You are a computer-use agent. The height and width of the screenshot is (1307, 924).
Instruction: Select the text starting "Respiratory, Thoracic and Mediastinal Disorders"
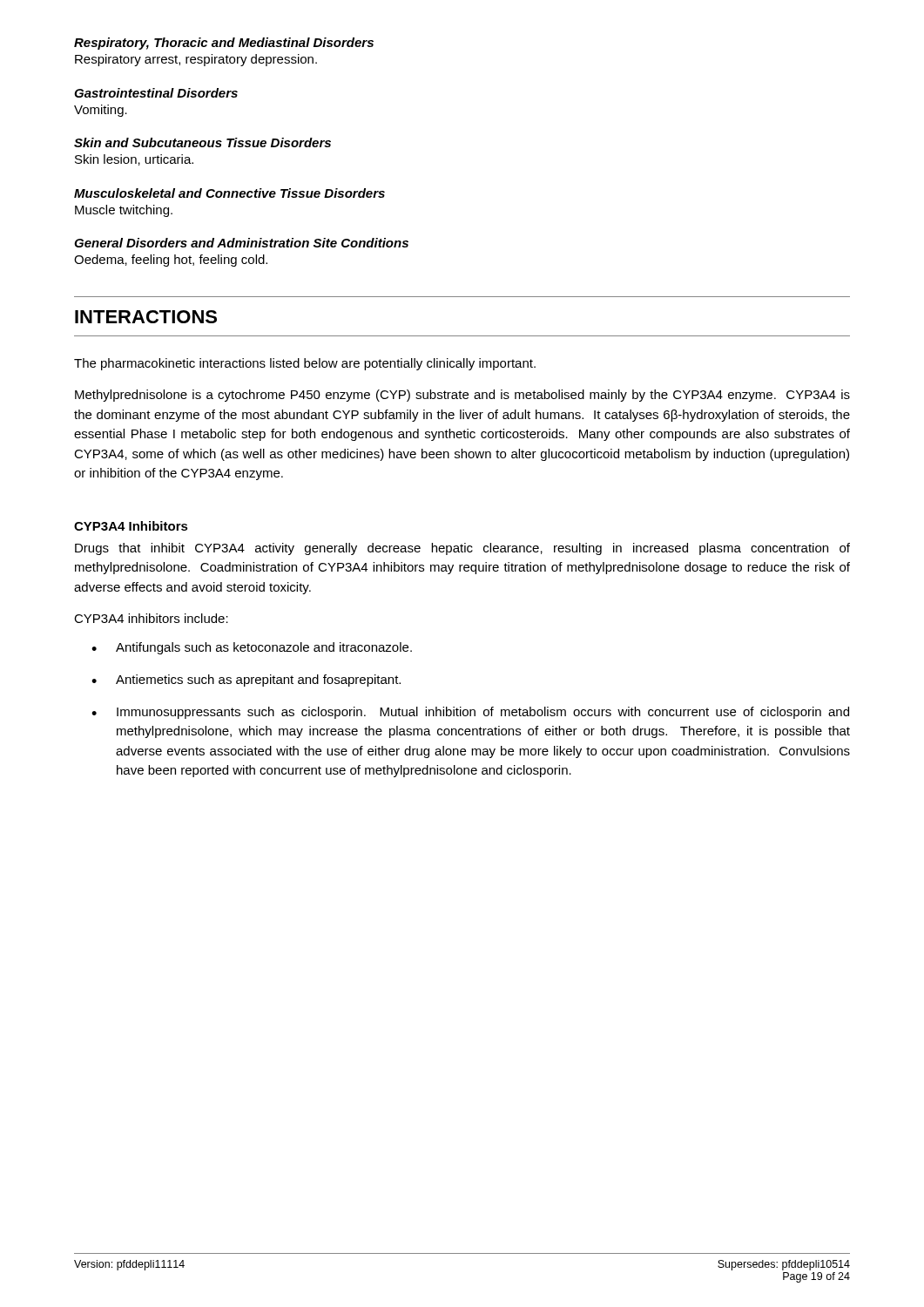[x=224, y=42]
